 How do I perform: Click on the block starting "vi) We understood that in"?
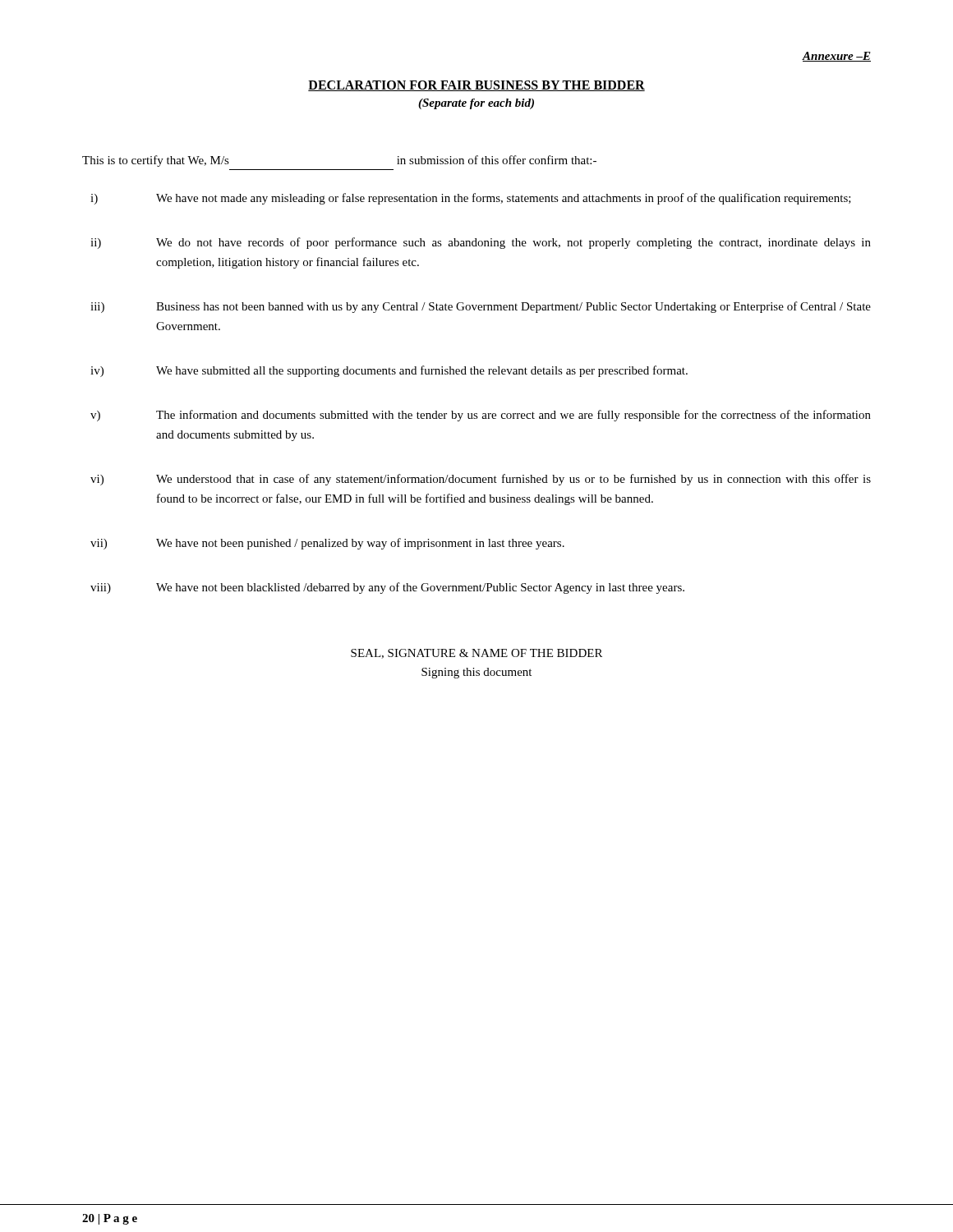(x=476, y=488)
